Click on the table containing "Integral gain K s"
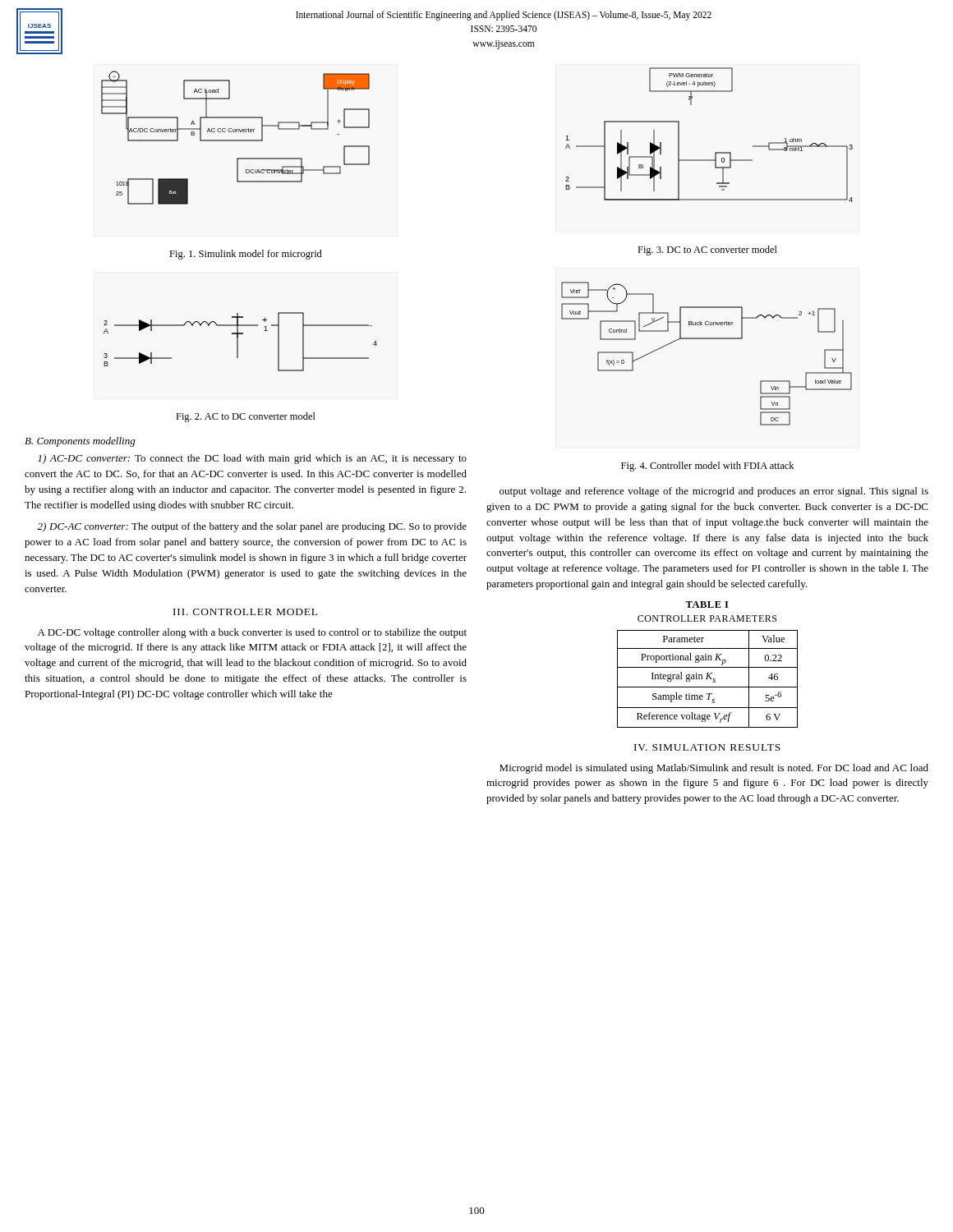The width and height of the screenshot is (953, 1232). point(707,679)
